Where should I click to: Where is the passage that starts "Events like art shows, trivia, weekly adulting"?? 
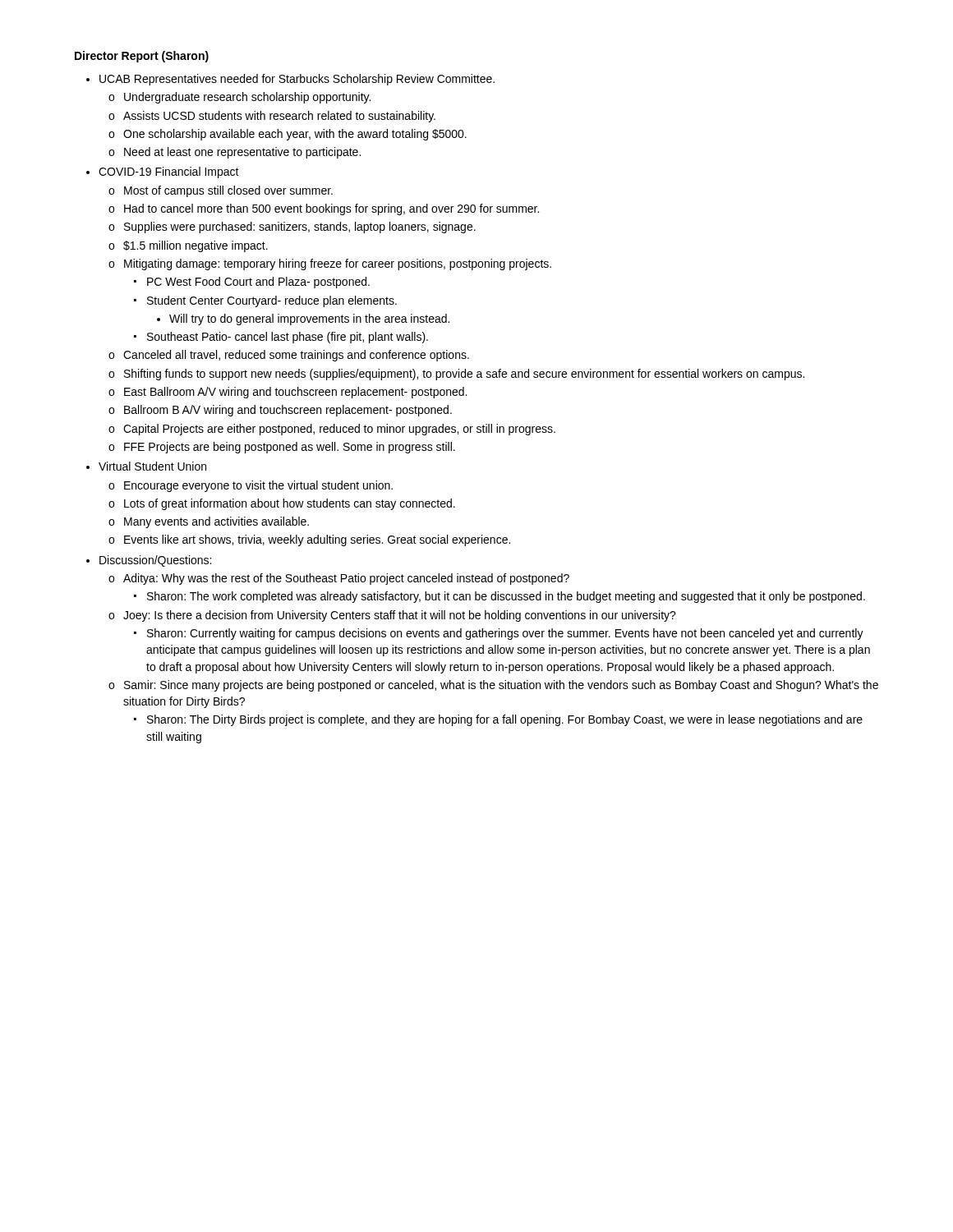(317, 540)
